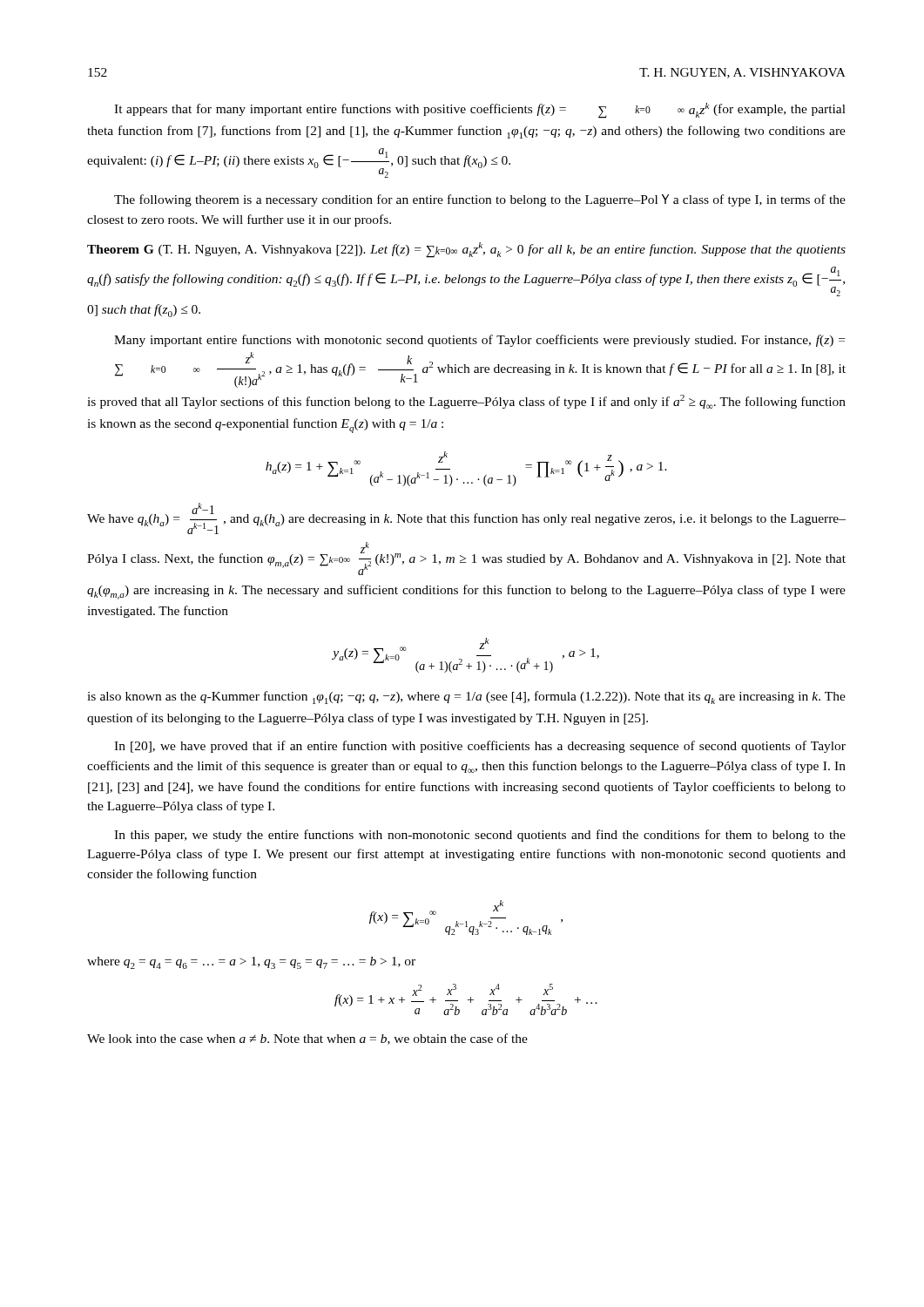
Task: Where is the passage that starts "is also known as the q-Kummer function 1φ1(q;"?
Action: (466, 707)
